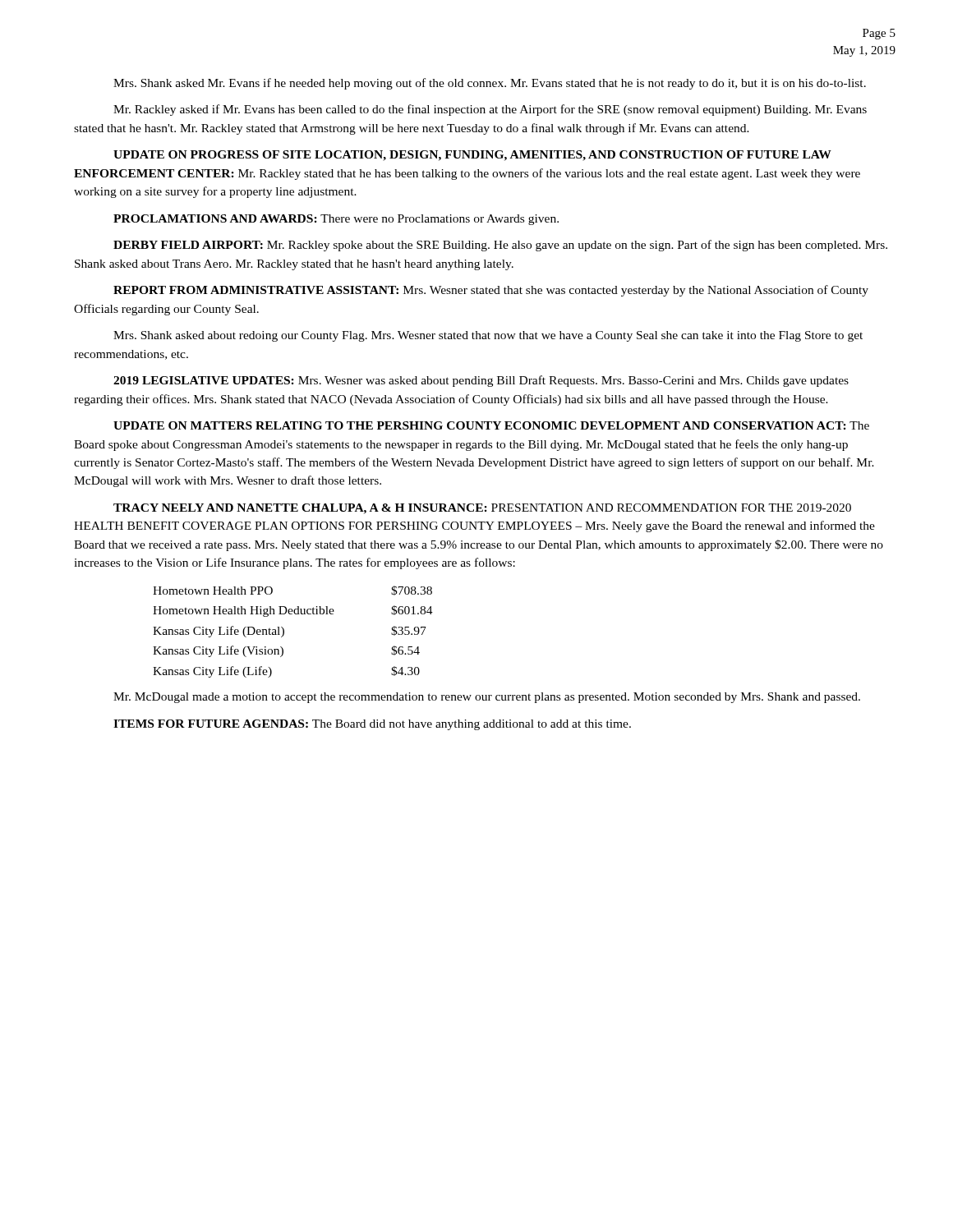Find the text block that reads "UPDATE ON PROGRESS OF SITE"
Viewport: 953px width, 1232px height.
485,173
